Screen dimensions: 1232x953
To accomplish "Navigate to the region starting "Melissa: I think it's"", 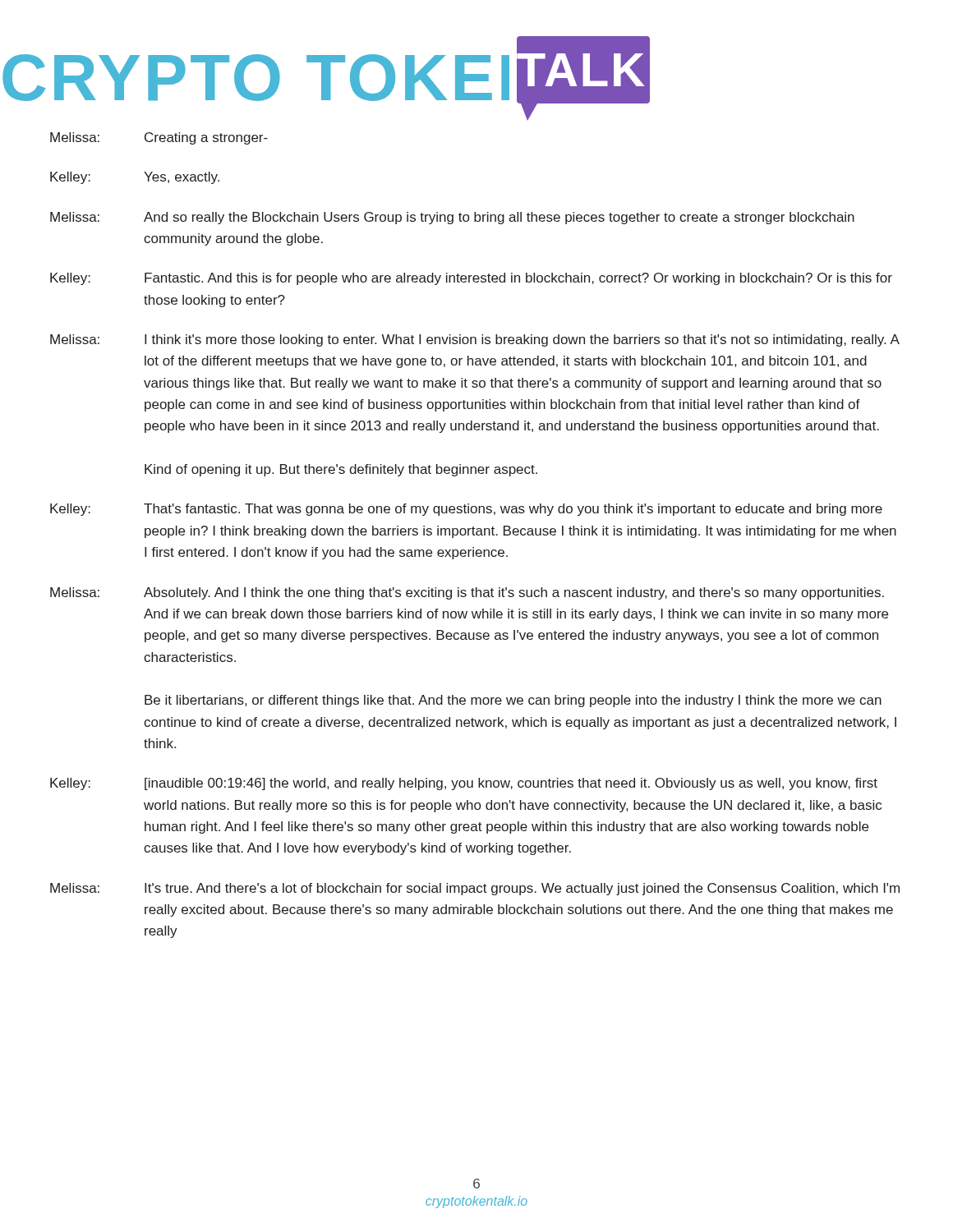I will [x=476, y=405].
